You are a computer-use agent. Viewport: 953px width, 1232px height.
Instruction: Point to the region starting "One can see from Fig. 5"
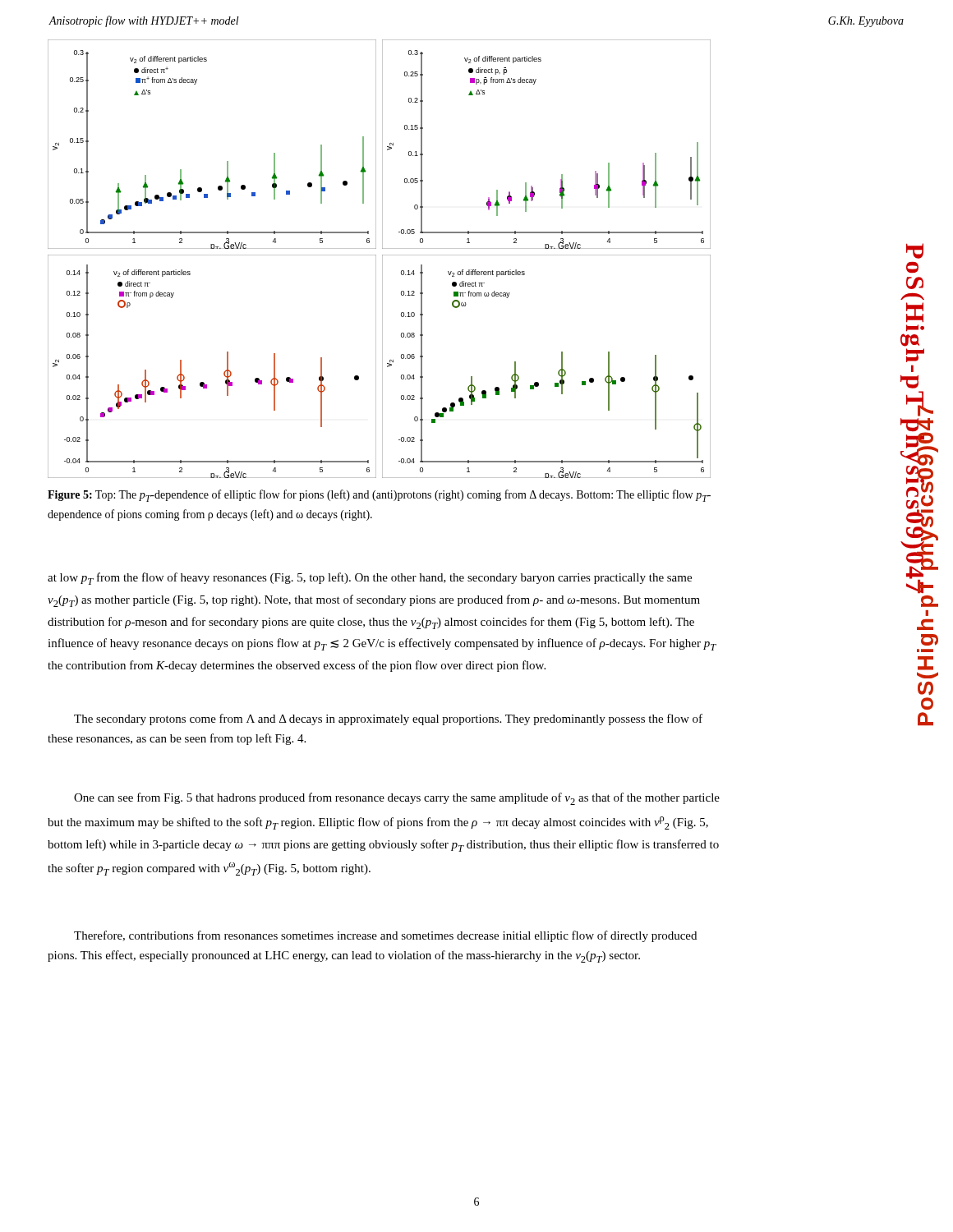(384, 835)
